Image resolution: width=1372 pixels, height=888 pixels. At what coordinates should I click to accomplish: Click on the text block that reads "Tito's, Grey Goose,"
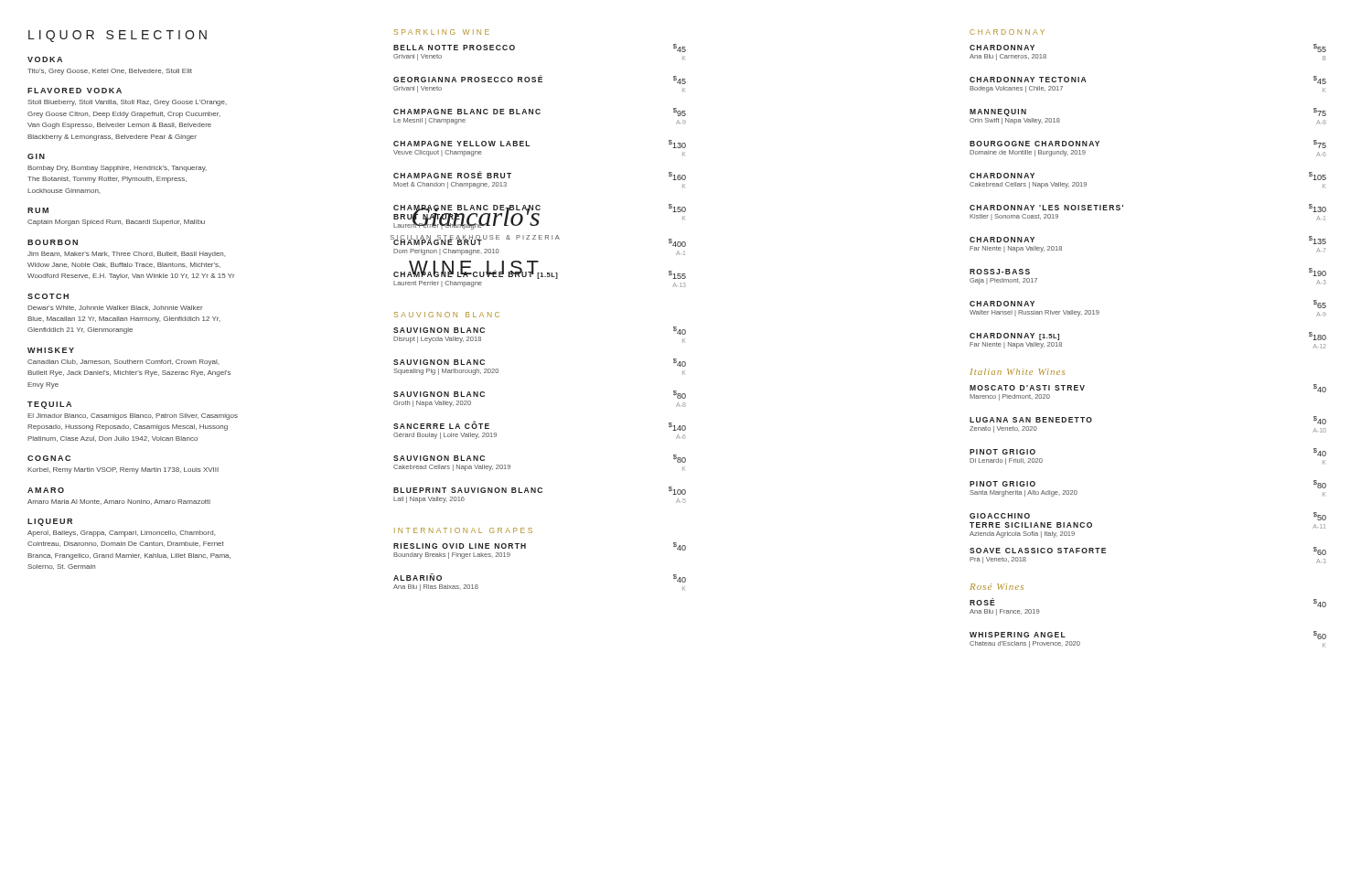pos(110,71)
